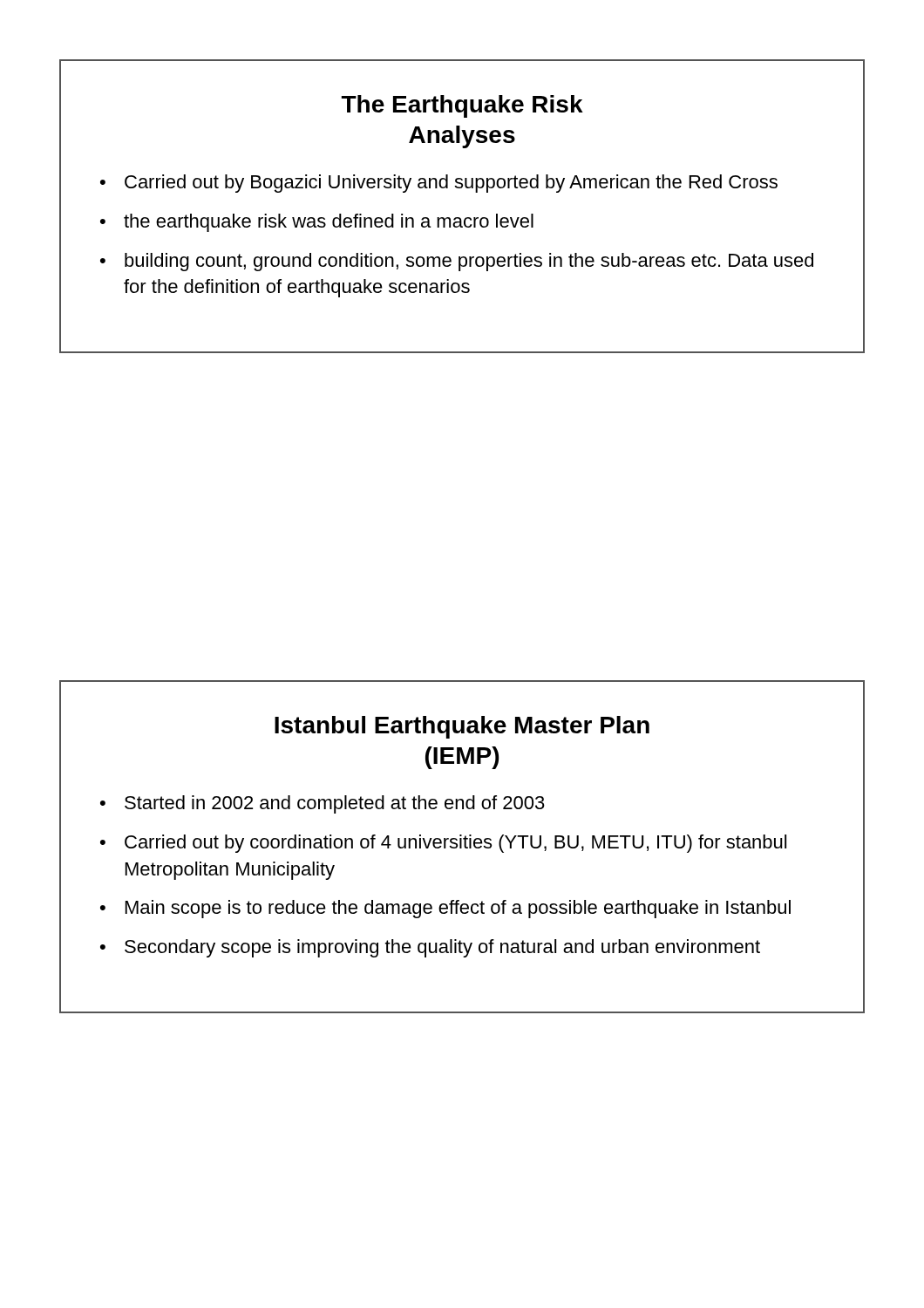The width and height of the screenshot is (924, 1308).
Task: Click the passage that begins "Secondary scope is improving the"
Action: pos(442,947)
